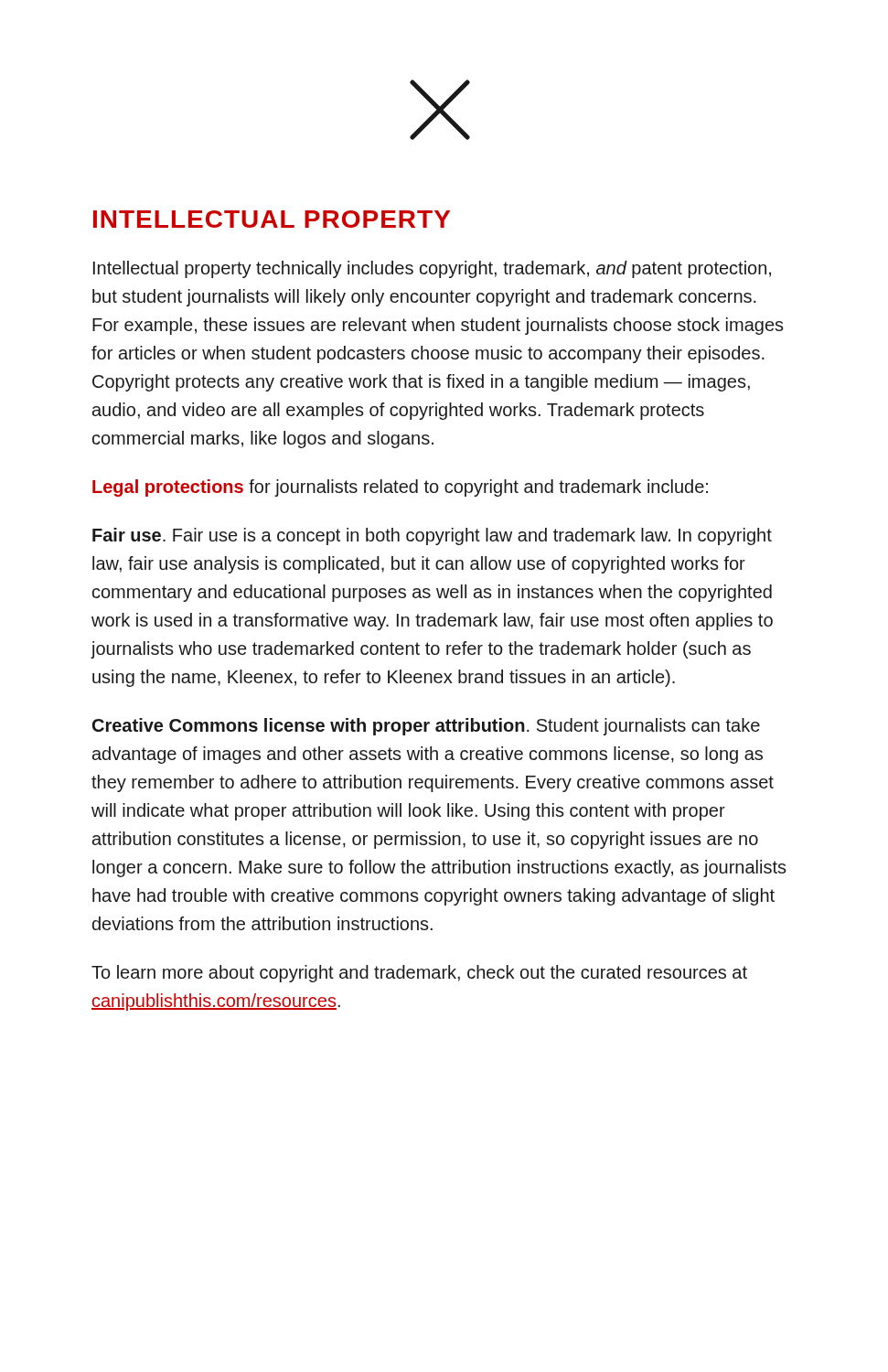Select the region starting "To learn more about copyright"
The image size is (888, 1372).
[439, 987]
